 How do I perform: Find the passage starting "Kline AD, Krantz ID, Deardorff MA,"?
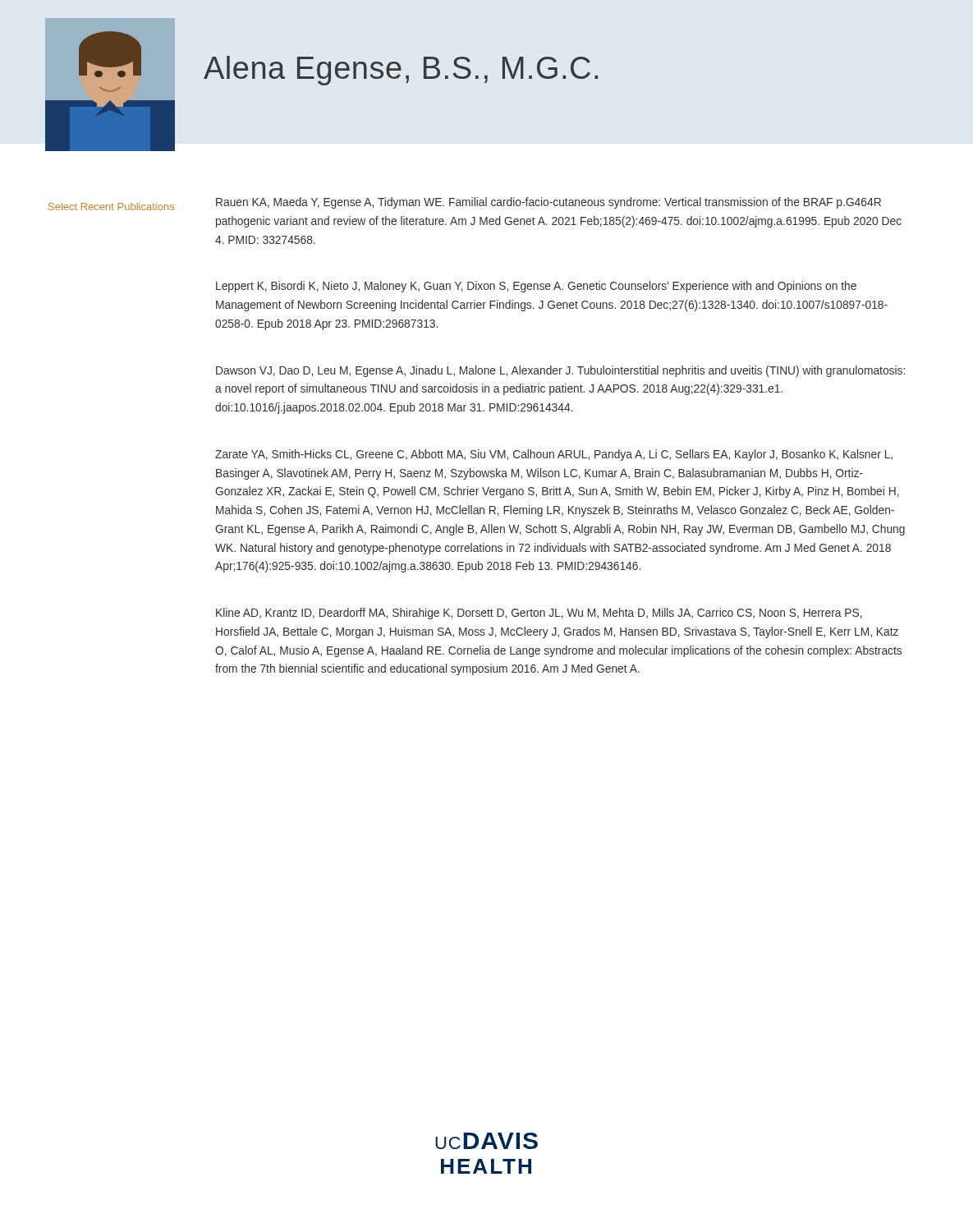(x=559, y=641)
